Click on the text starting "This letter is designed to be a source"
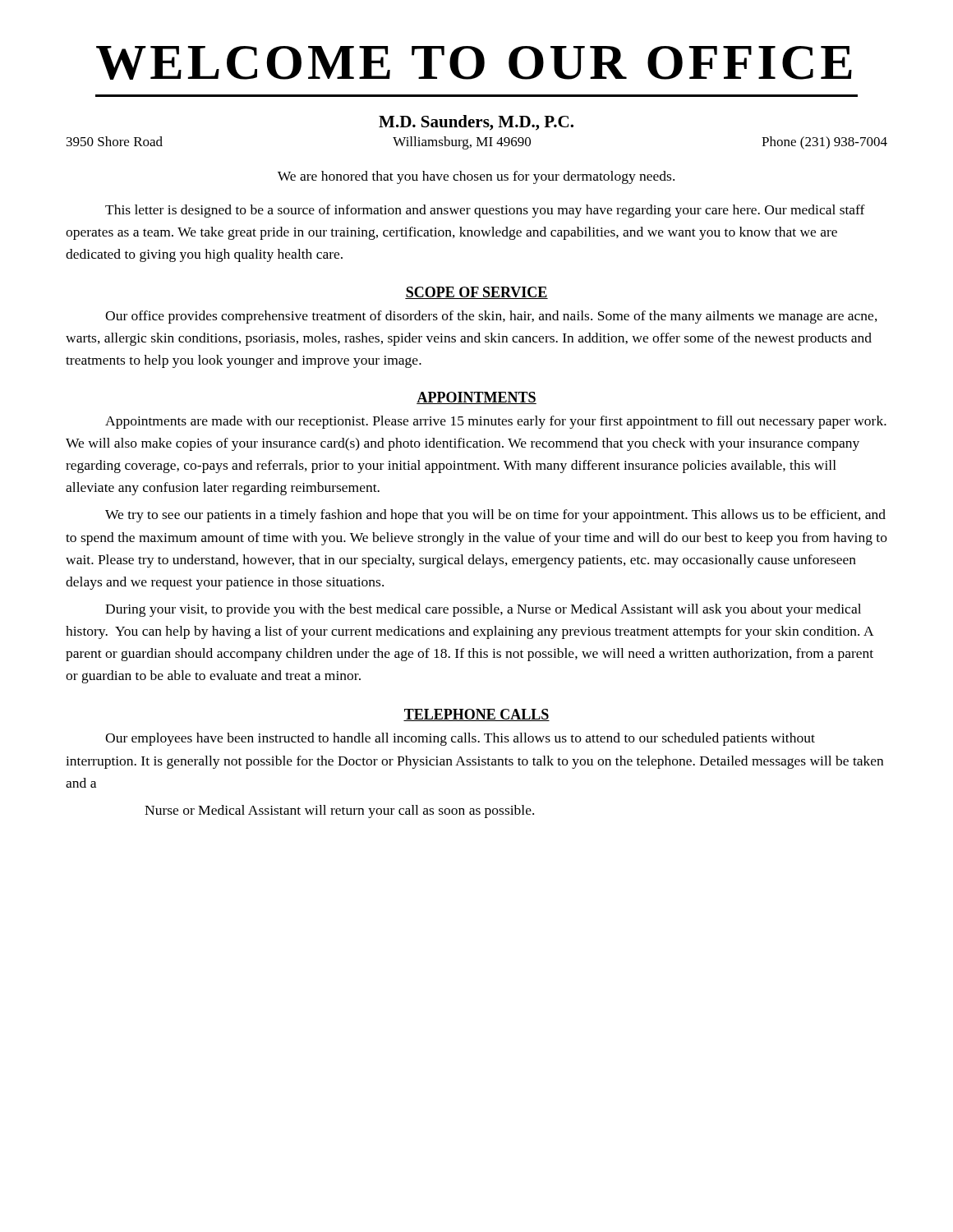953x1232 pixels. coord(465,232)
